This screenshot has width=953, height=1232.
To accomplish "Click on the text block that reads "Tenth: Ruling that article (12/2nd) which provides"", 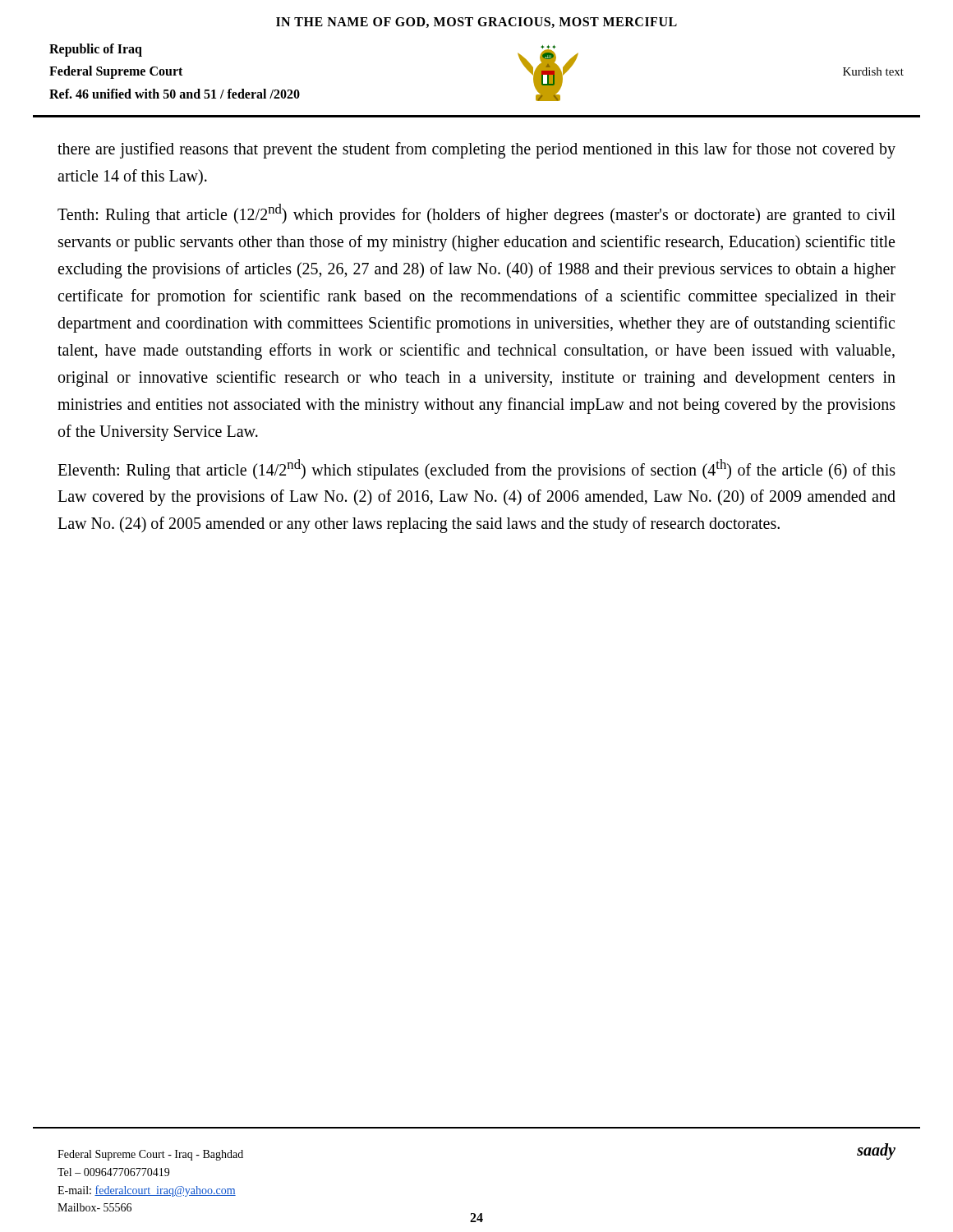I will (476, 321).
